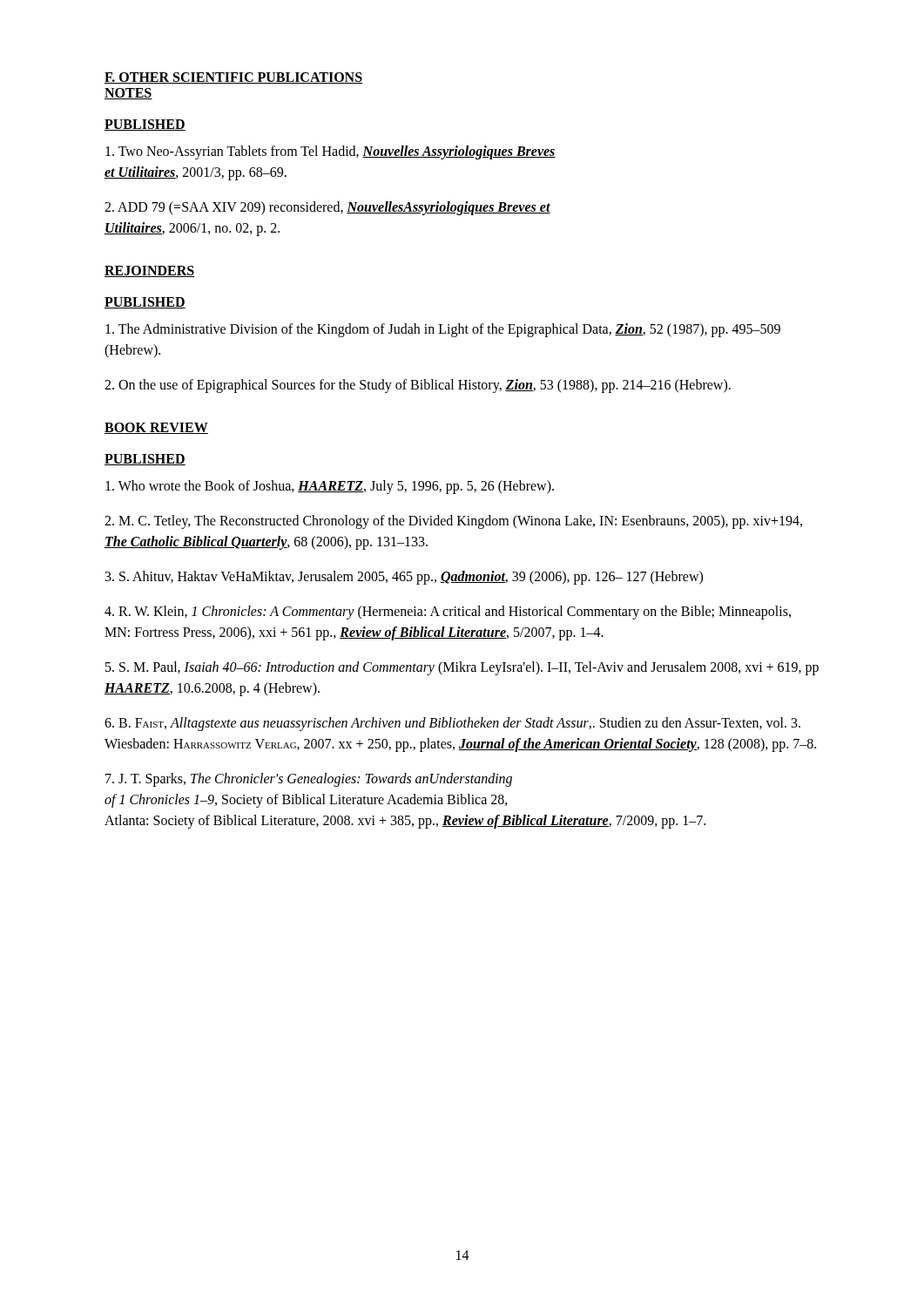This screenshot has width=924, height=1307.
Task: Where is the passage that starts "2. On the use of Epigraphical Sources"?
Action: click(x=418, y=385)
